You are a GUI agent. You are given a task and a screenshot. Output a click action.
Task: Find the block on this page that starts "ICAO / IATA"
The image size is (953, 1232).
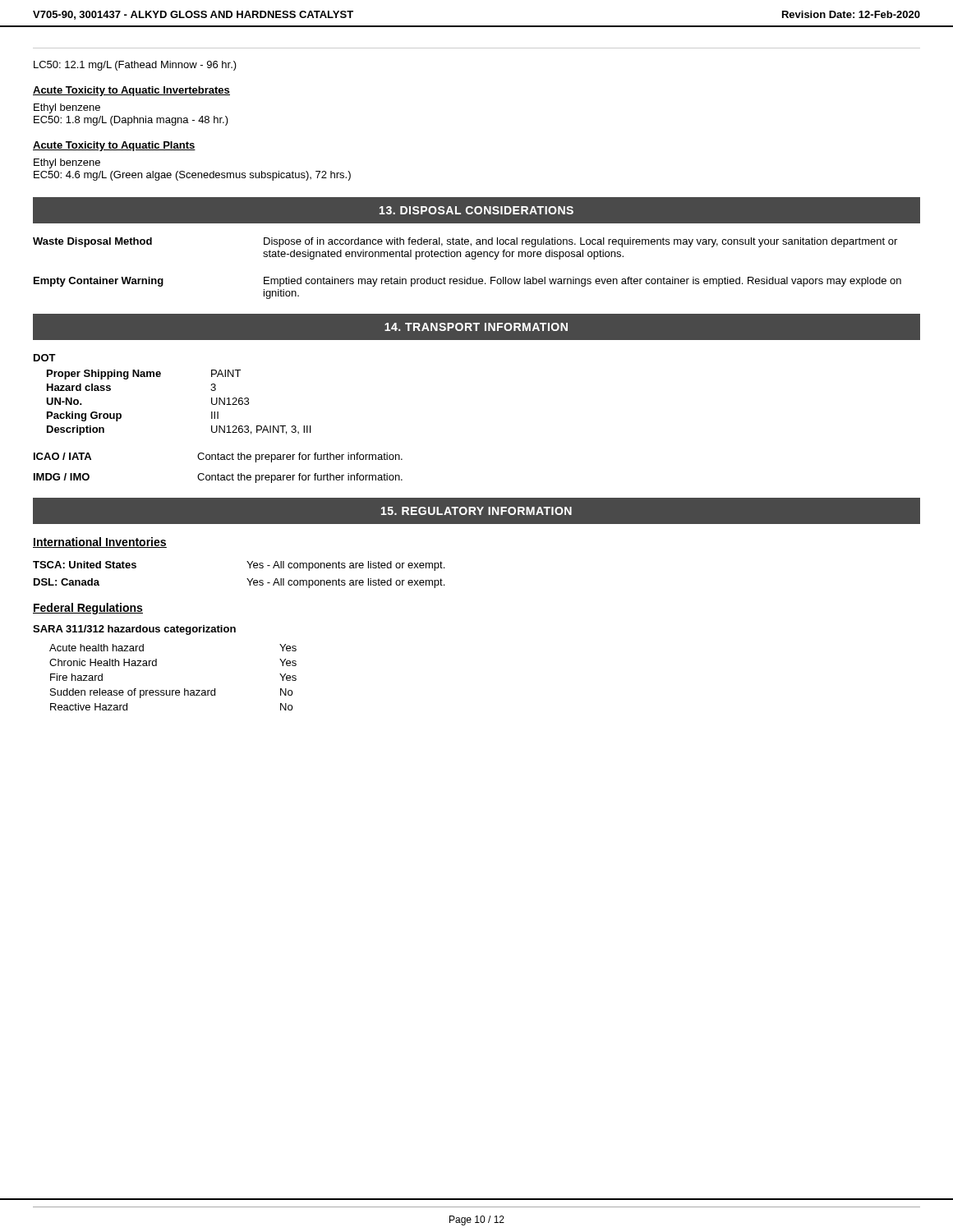(218, 456)
